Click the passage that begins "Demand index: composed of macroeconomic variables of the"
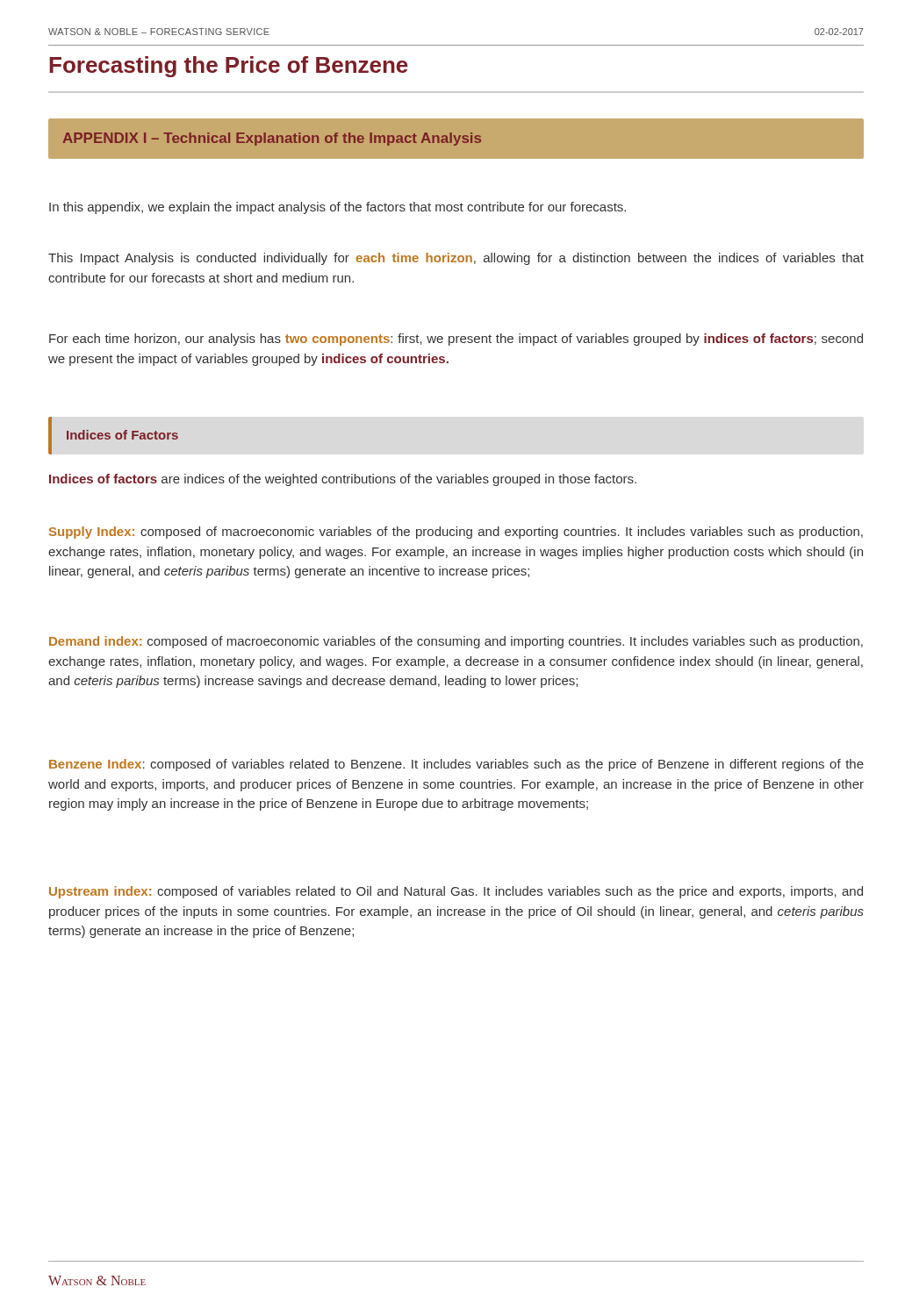The height and width of the screenshot is (1316, 912). coord(456,661)
